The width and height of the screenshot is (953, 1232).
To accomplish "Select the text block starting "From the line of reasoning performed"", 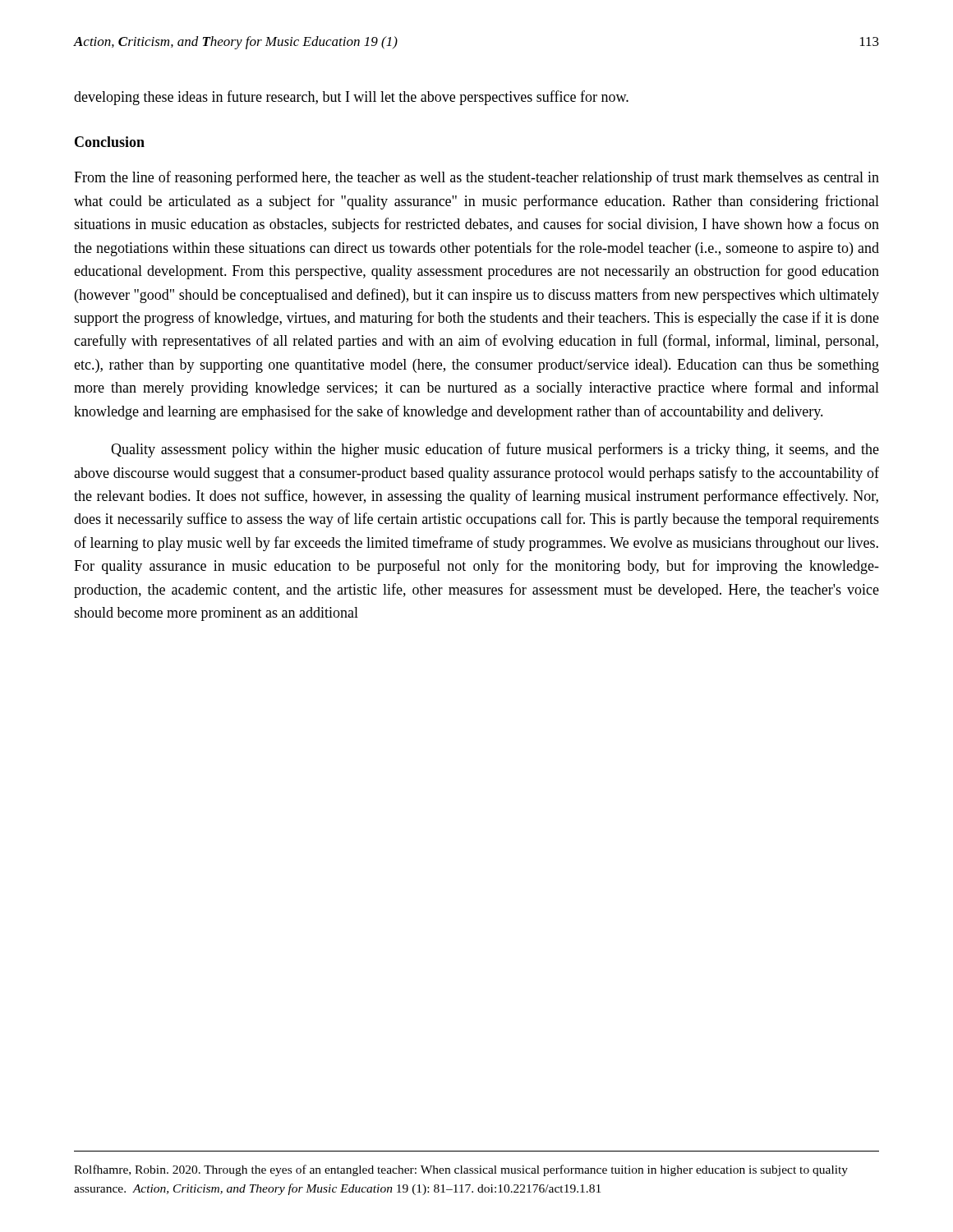I will point(476,295).
